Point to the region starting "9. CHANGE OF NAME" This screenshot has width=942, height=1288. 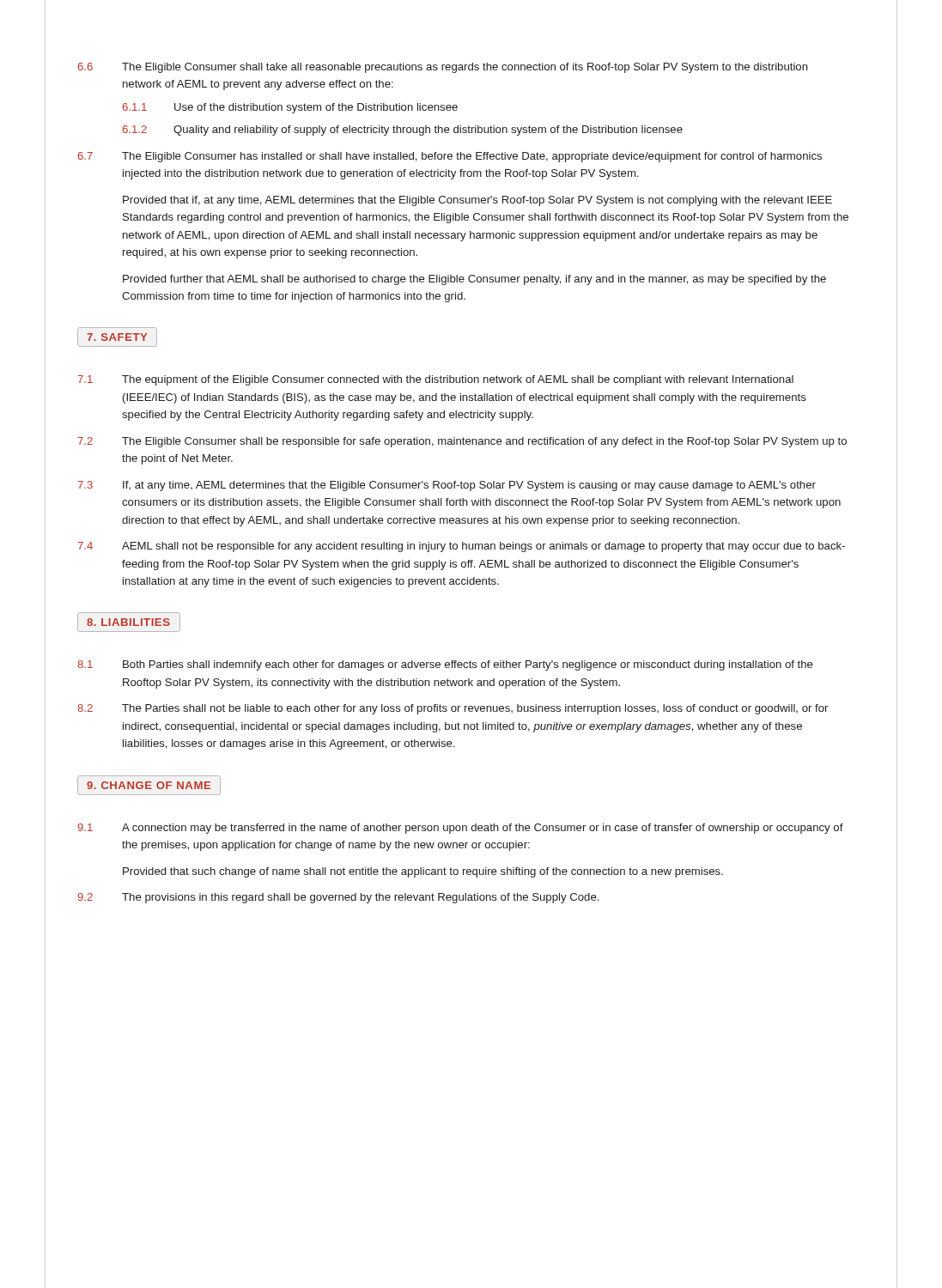(x=149, y=785)
